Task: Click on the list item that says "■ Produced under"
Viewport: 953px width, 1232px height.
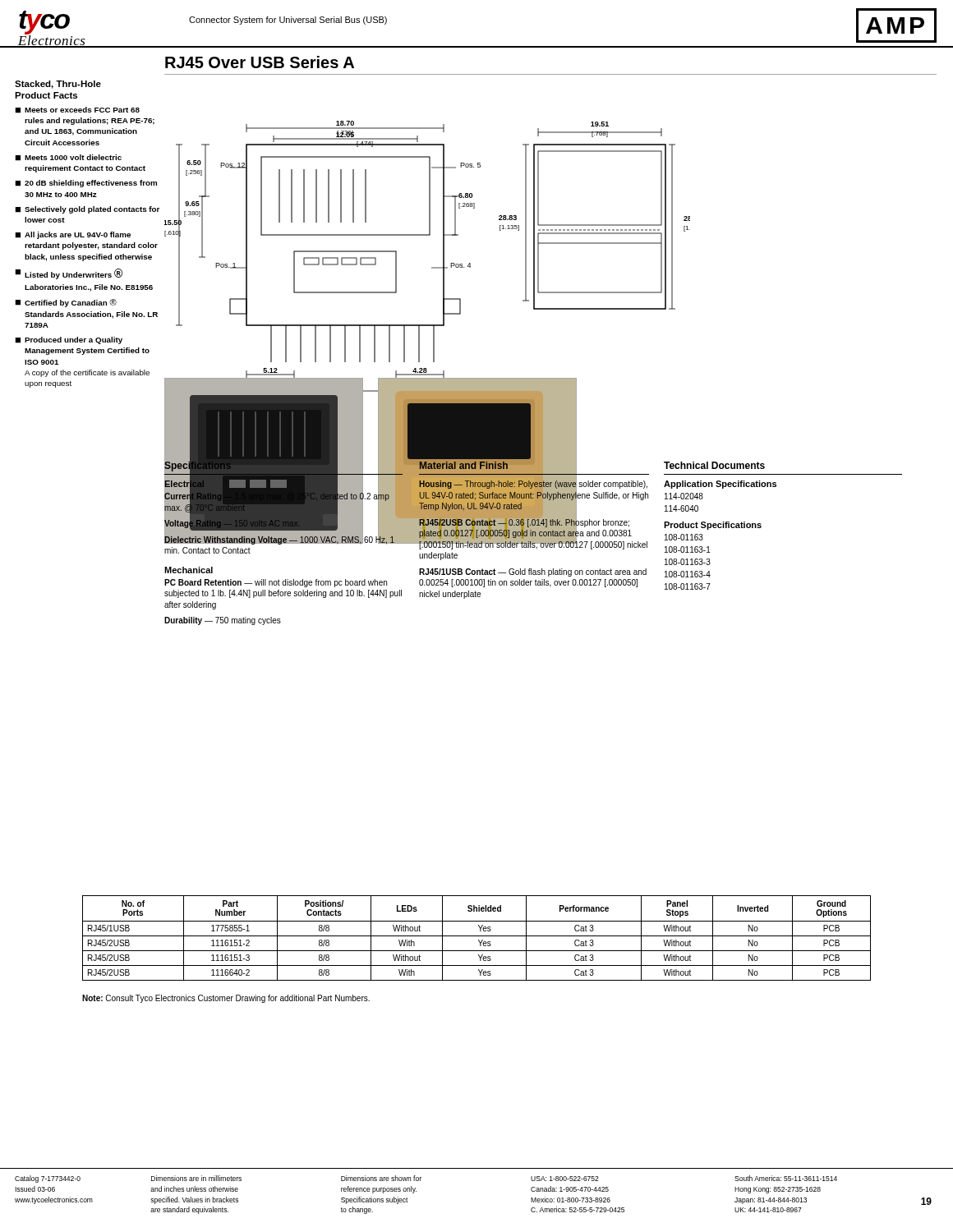Action: (88, 362)
